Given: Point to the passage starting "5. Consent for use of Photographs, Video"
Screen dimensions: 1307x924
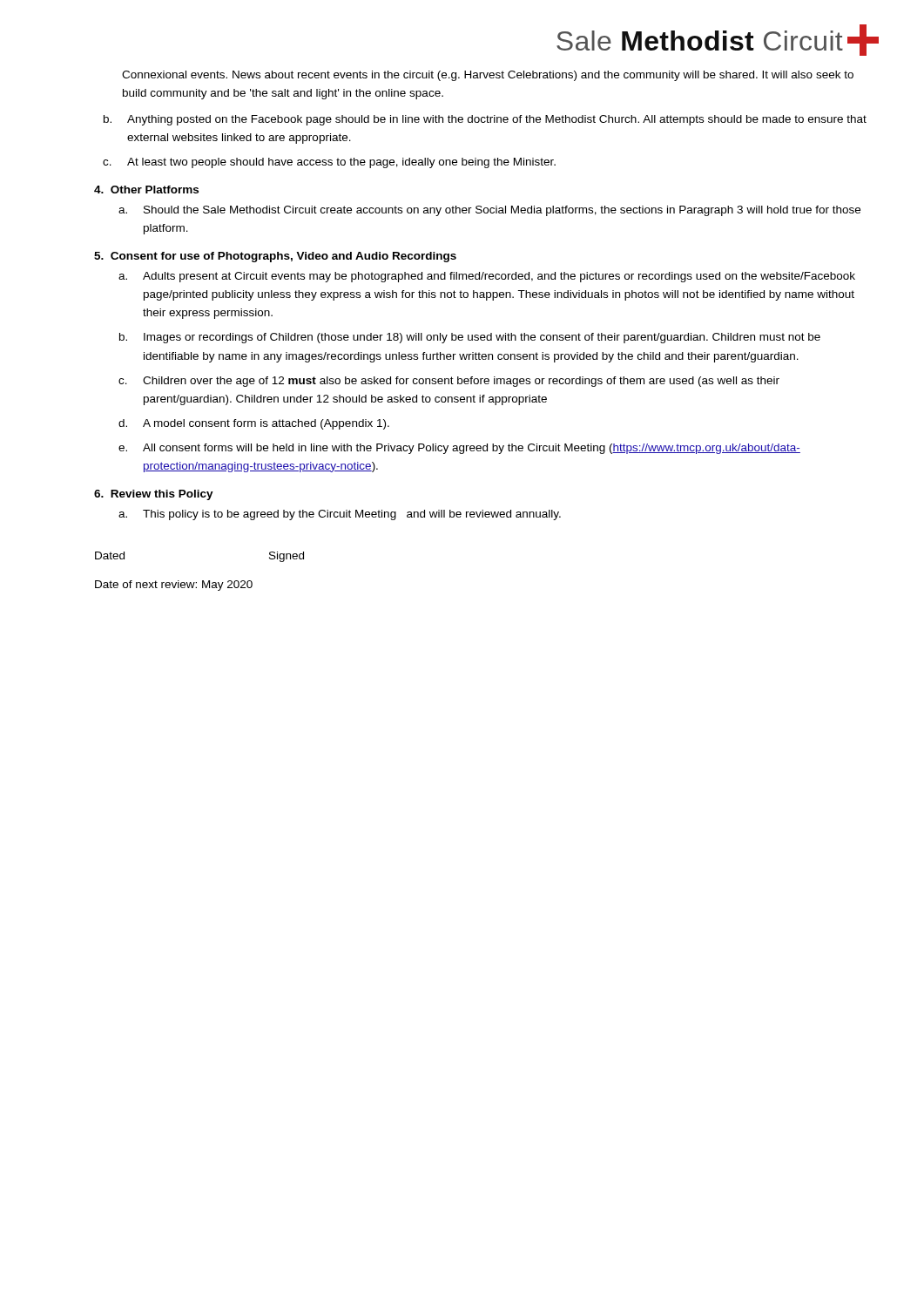Looking at the screenshot, I should tap(275, 256).
